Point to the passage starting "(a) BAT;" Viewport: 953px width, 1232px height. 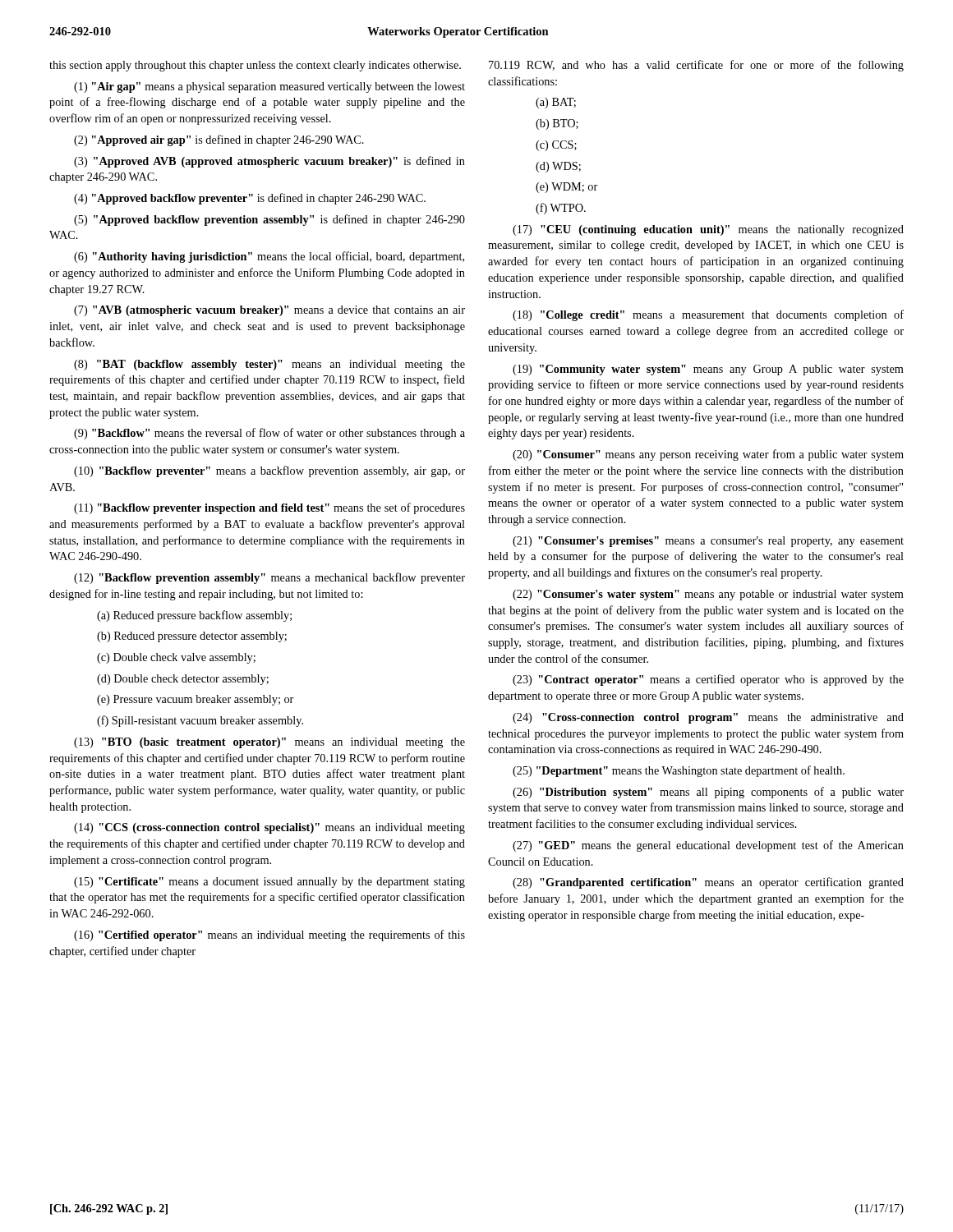coord(556,102)
